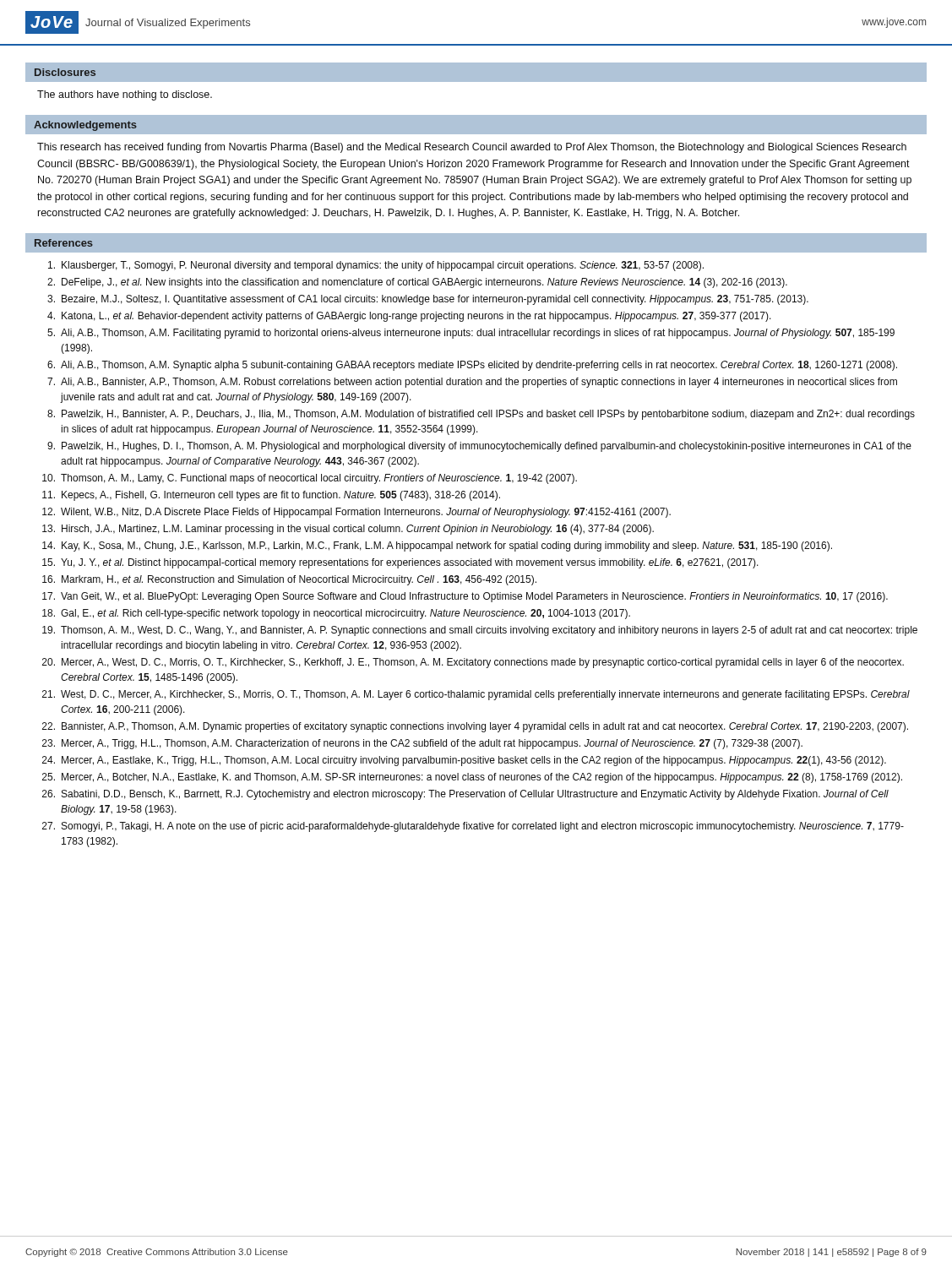Find the list item that says "12. Wilent, W.B.,"
The height and width of the screenshot is (1267, 952).
478,512
